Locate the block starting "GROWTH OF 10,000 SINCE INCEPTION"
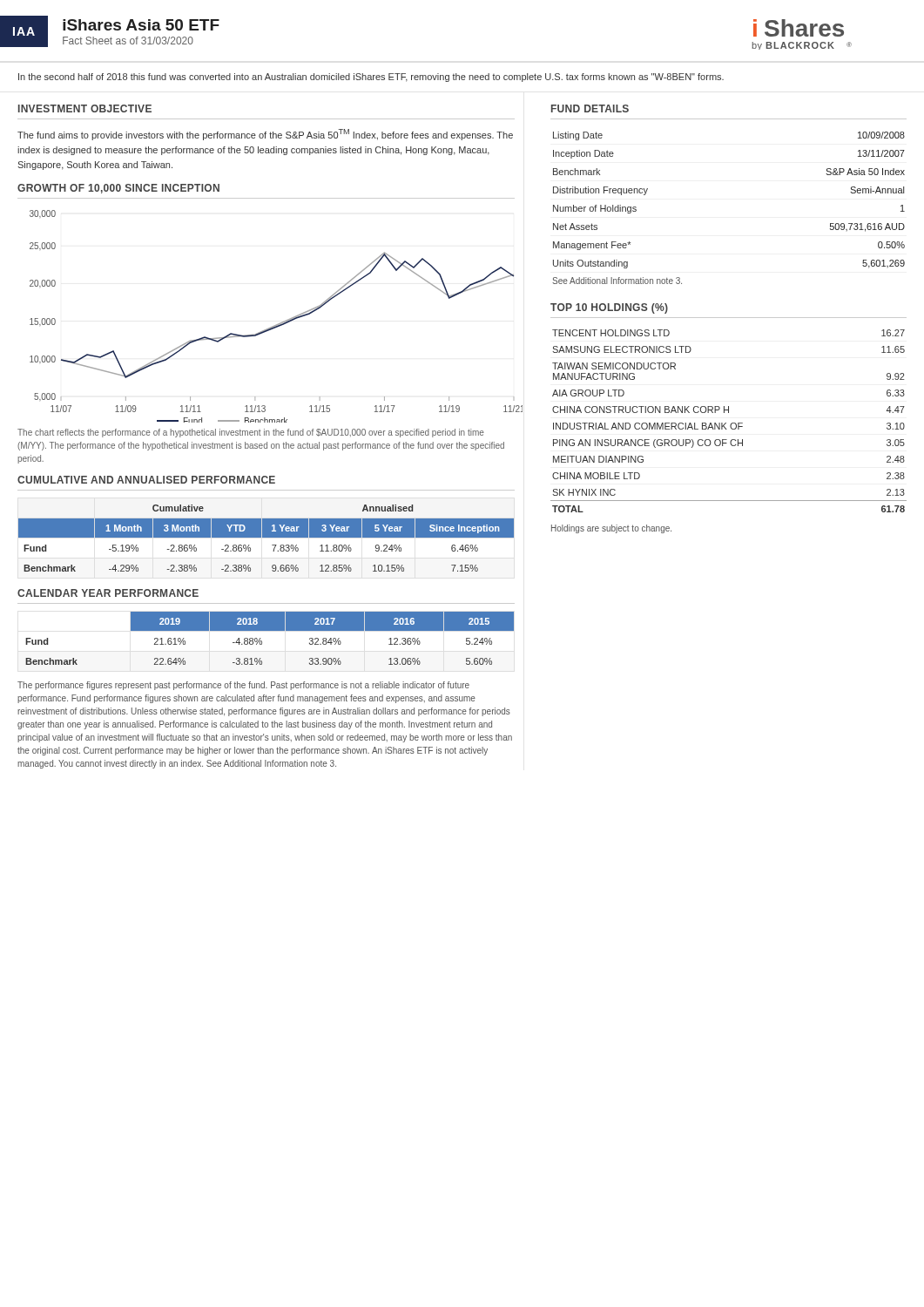The width and height of the screenshot is (924, 1307). tap(119, 188)
